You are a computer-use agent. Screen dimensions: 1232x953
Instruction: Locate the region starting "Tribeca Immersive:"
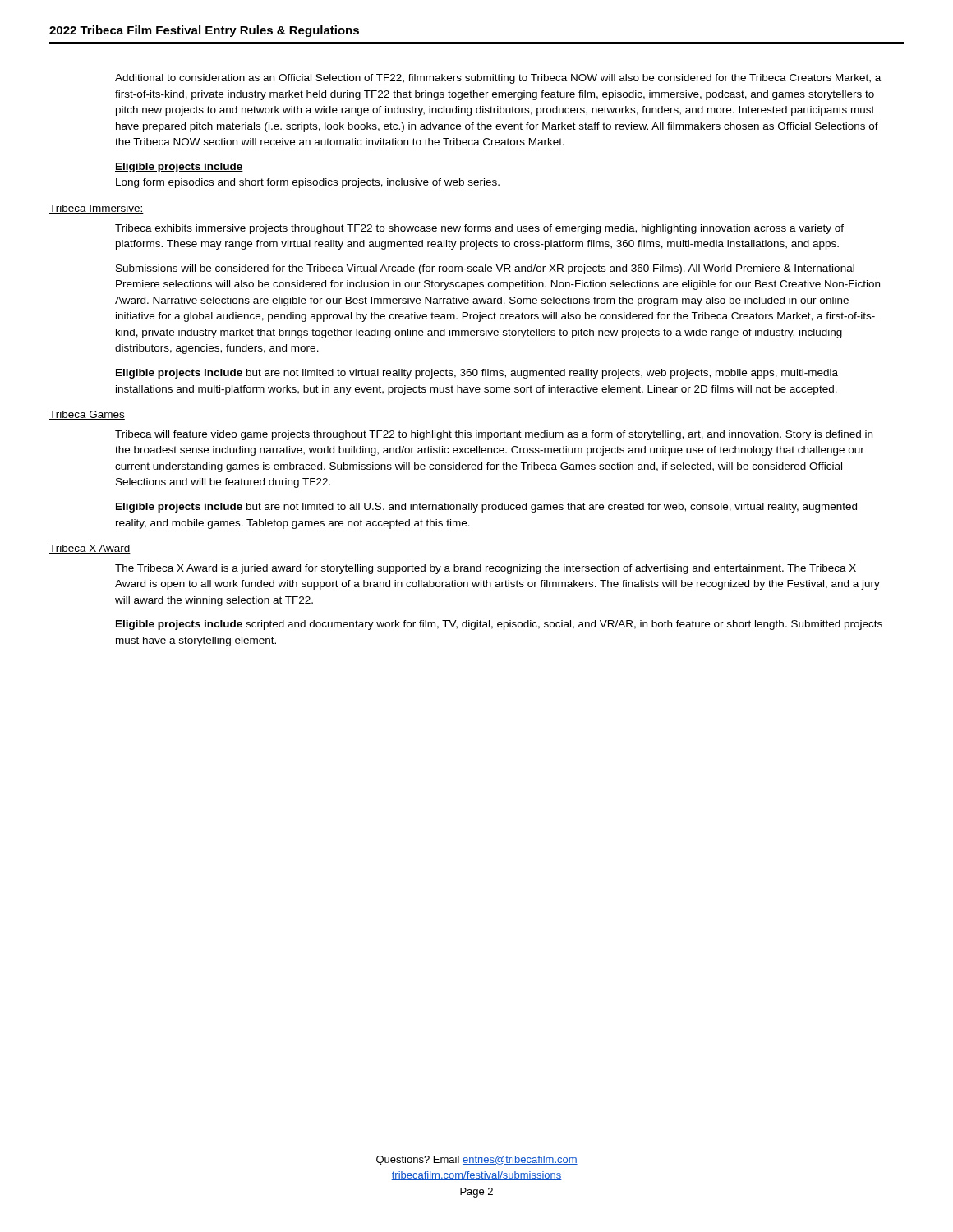[x=97, y=209]
